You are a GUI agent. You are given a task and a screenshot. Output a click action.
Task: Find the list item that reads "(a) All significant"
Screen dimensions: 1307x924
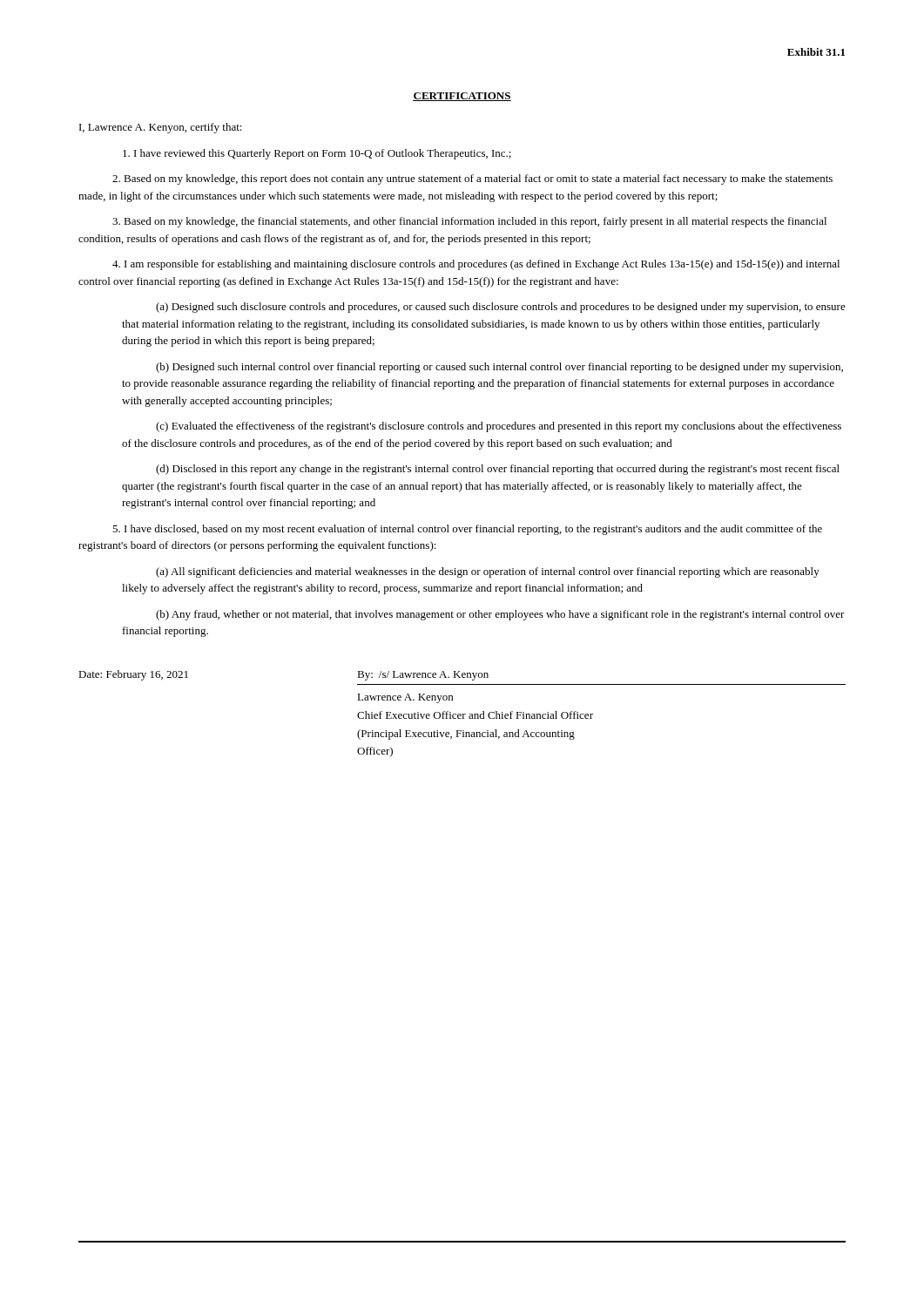471,579
